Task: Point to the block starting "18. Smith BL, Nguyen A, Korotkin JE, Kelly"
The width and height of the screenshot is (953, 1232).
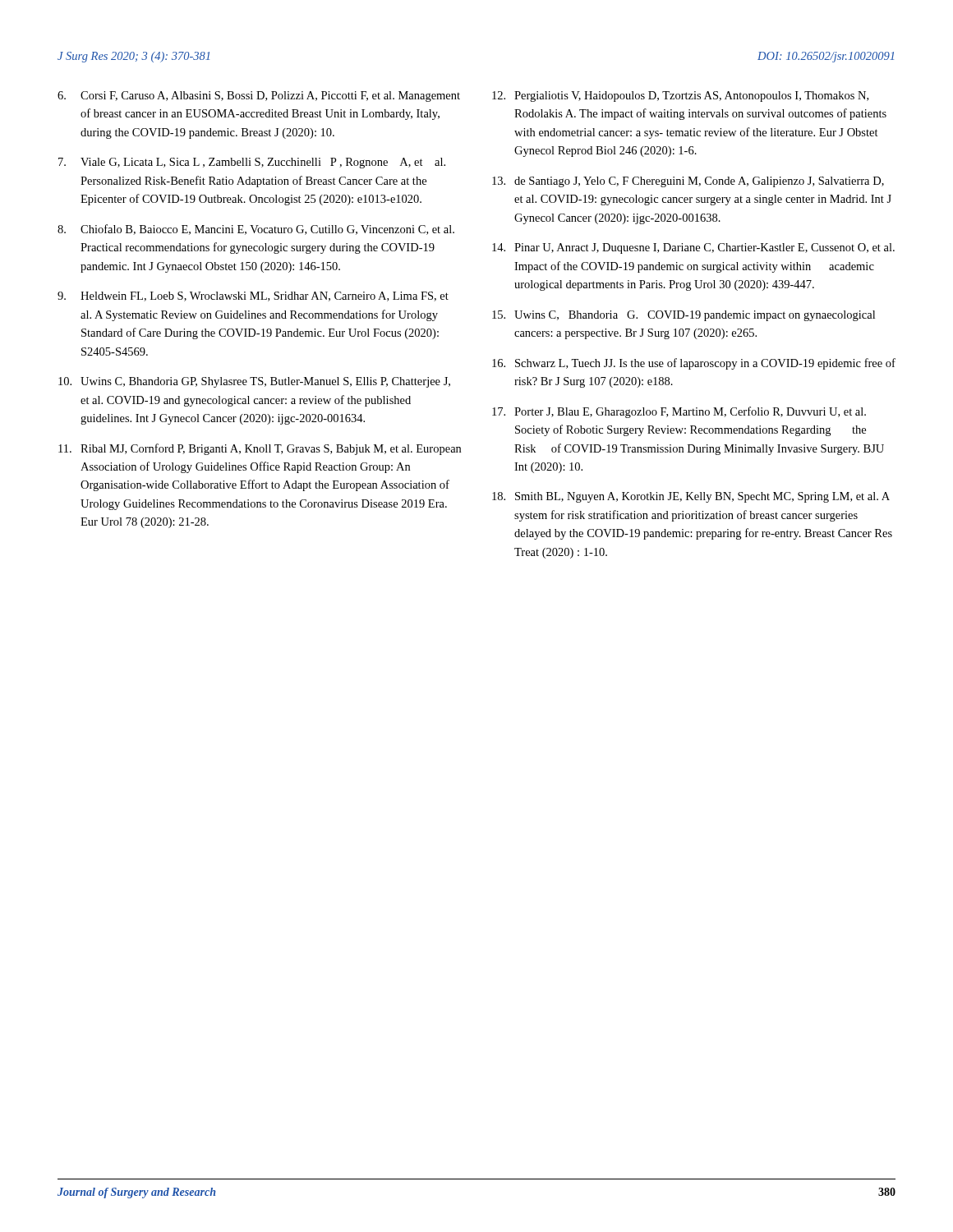Action: coord(693,524)
